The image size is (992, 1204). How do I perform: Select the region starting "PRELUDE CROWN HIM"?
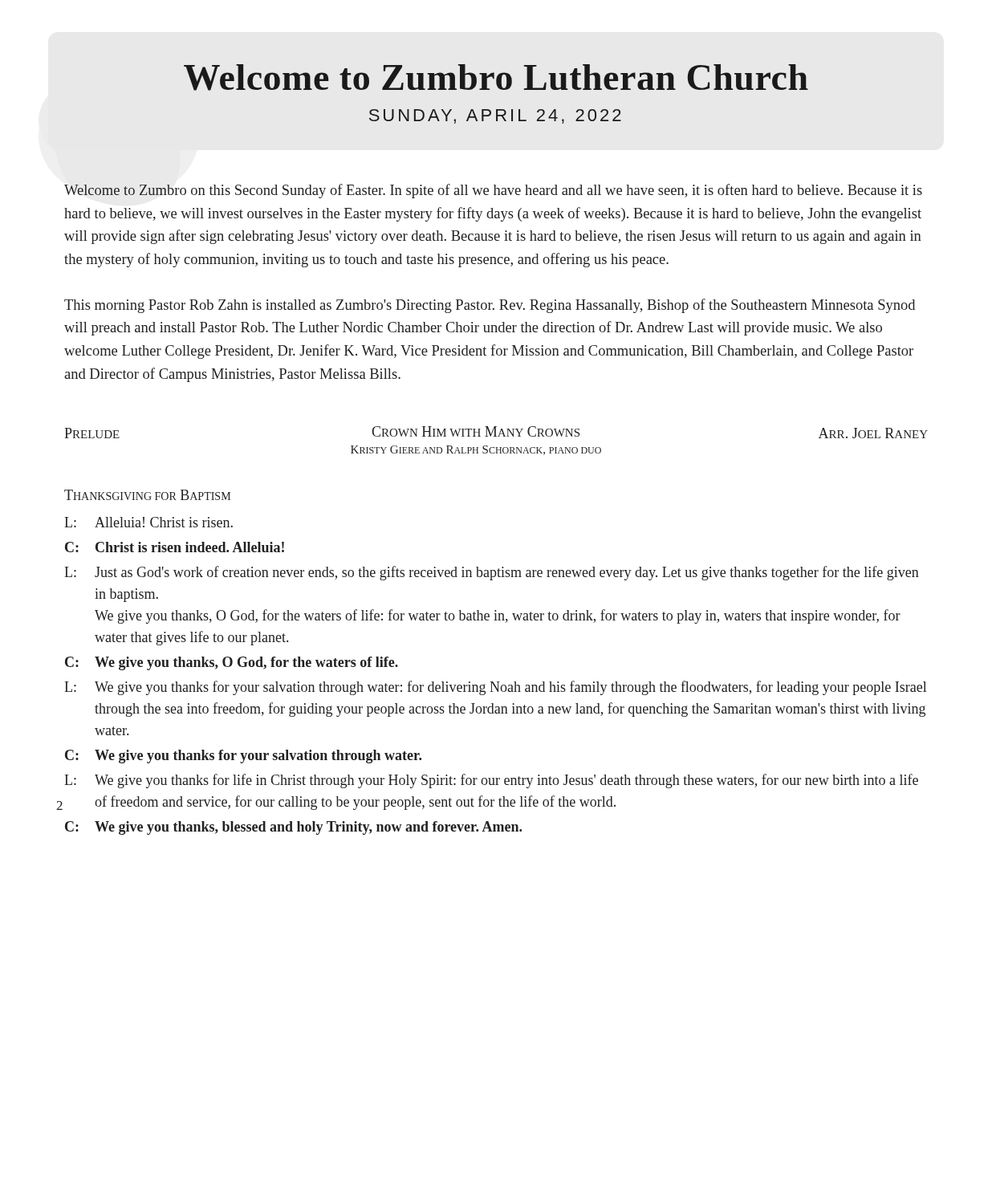pyautogui.click(x=496, y=441)
